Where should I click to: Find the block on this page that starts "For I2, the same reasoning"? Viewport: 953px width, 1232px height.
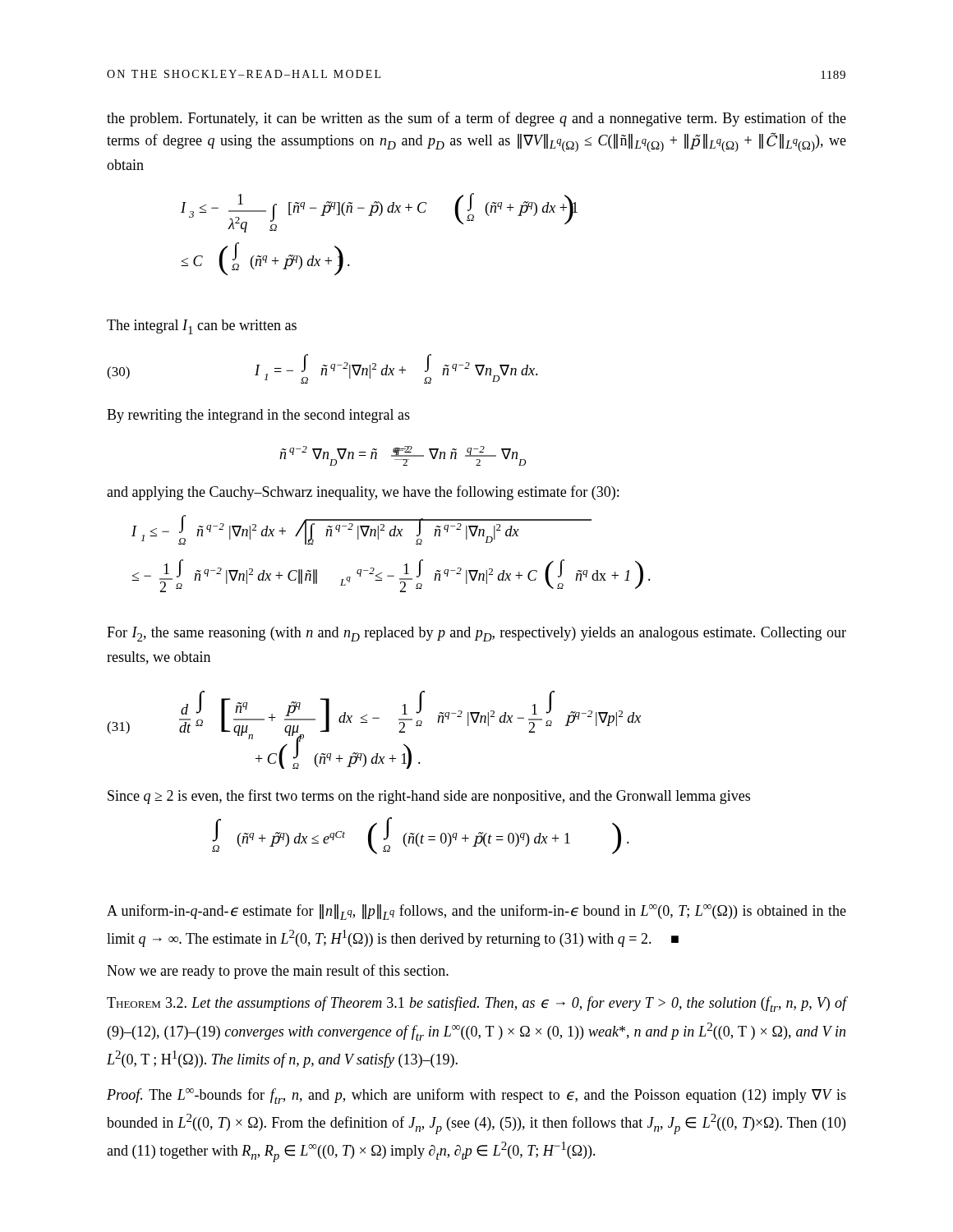pos(476,645)
